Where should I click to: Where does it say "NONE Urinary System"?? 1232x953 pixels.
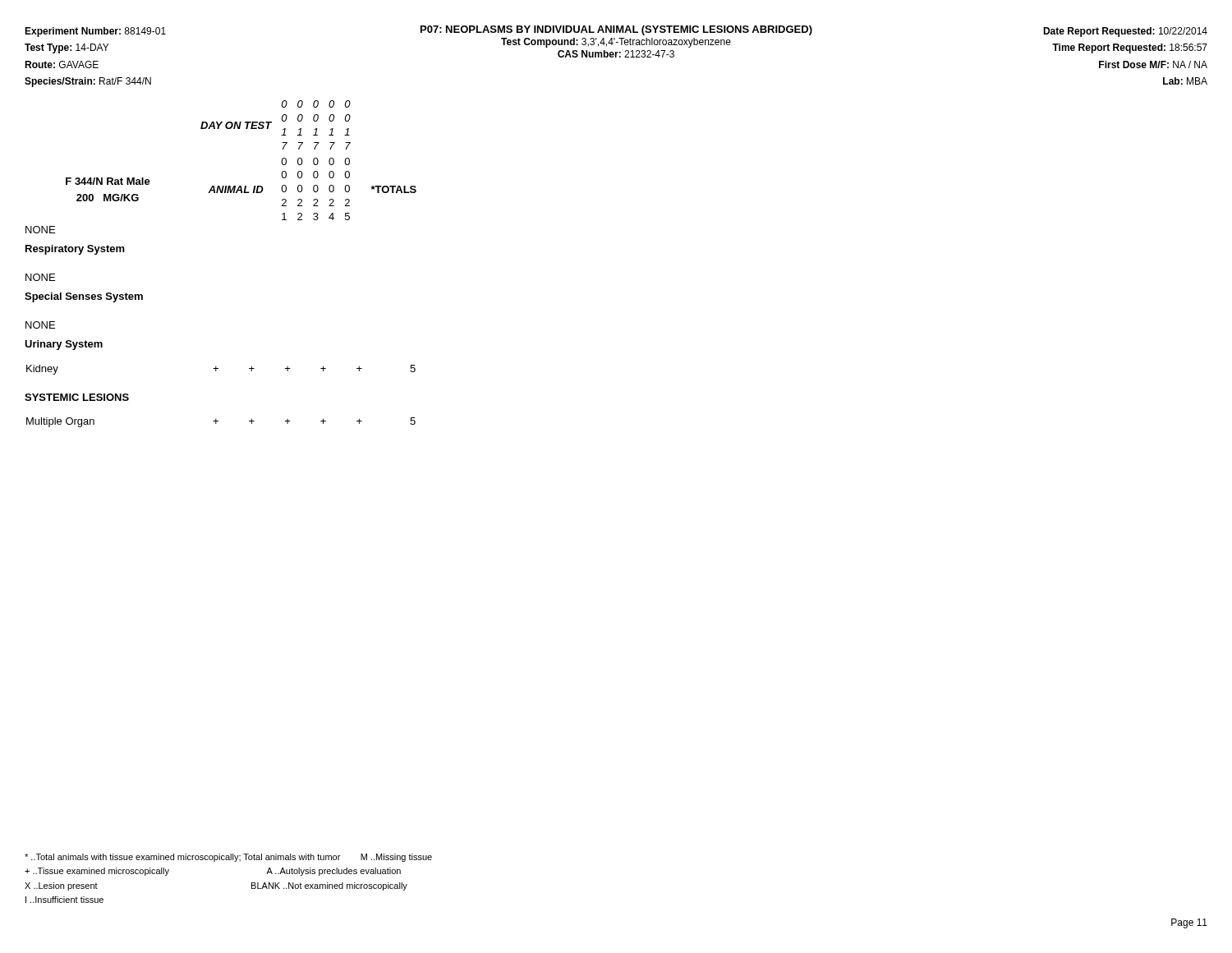click(x=64, y=335)
